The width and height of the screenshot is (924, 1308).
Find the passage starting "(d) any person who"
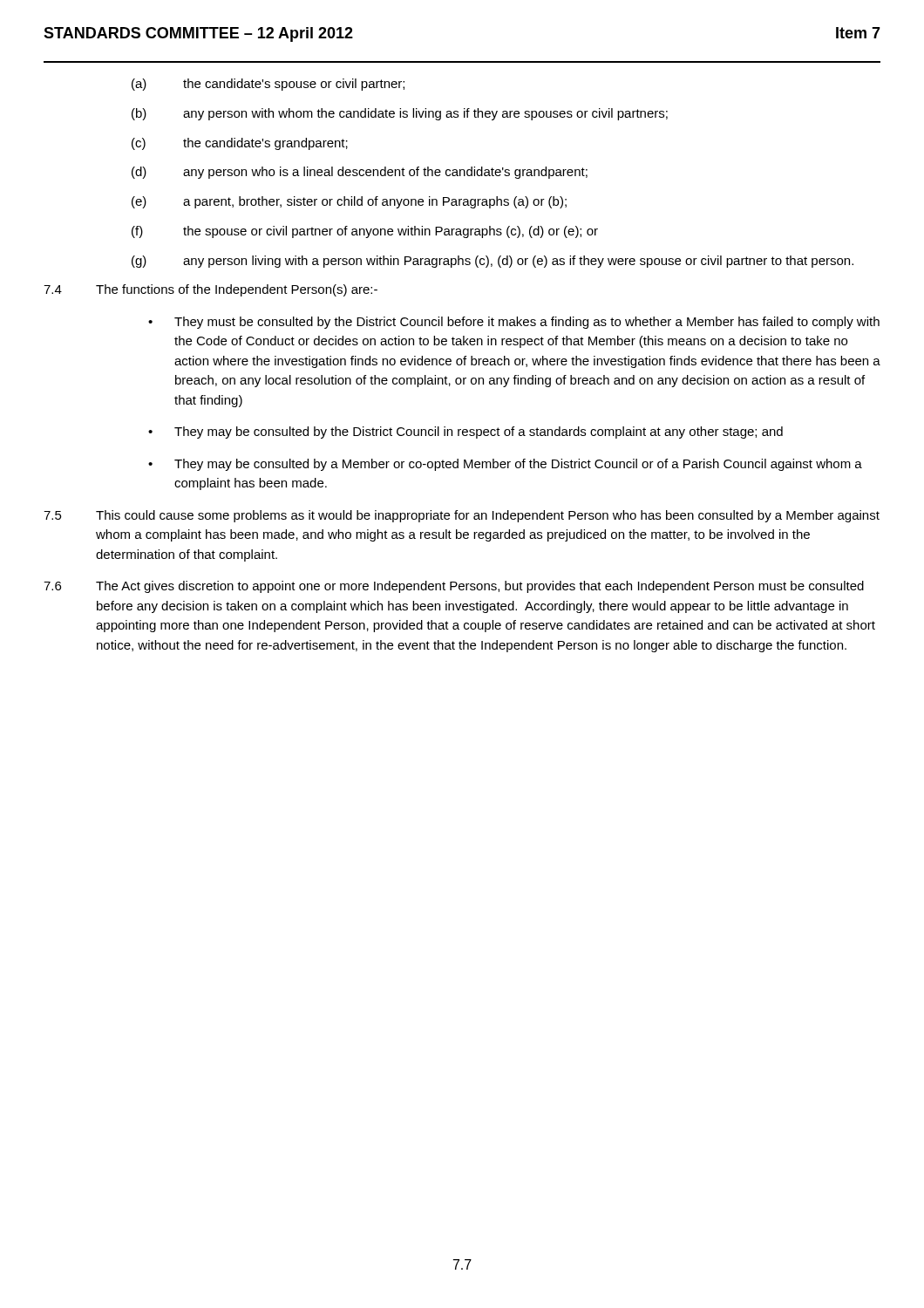click(506, 172)
